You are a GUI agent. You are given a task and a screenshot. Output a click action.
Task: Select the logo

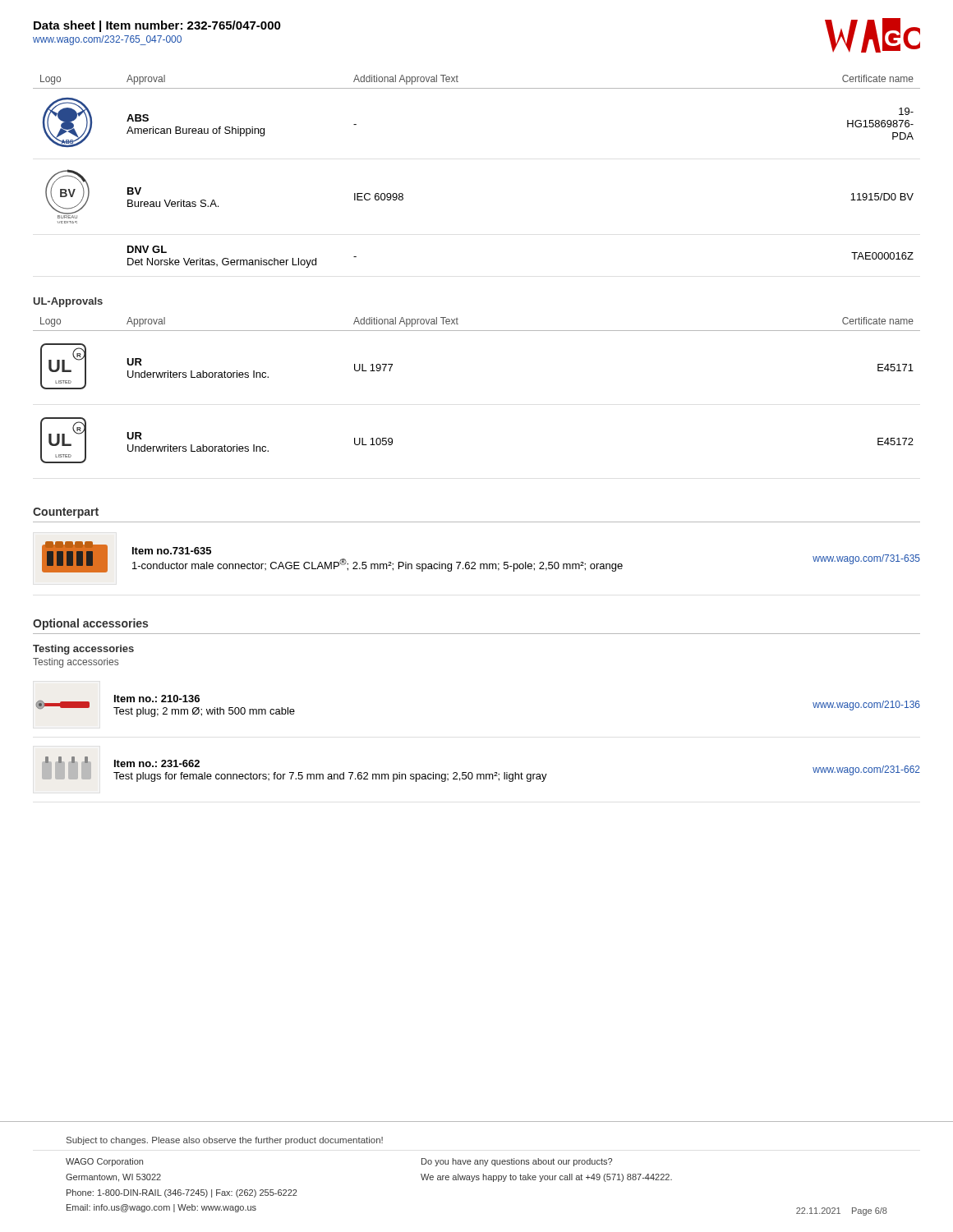[871, 34]
